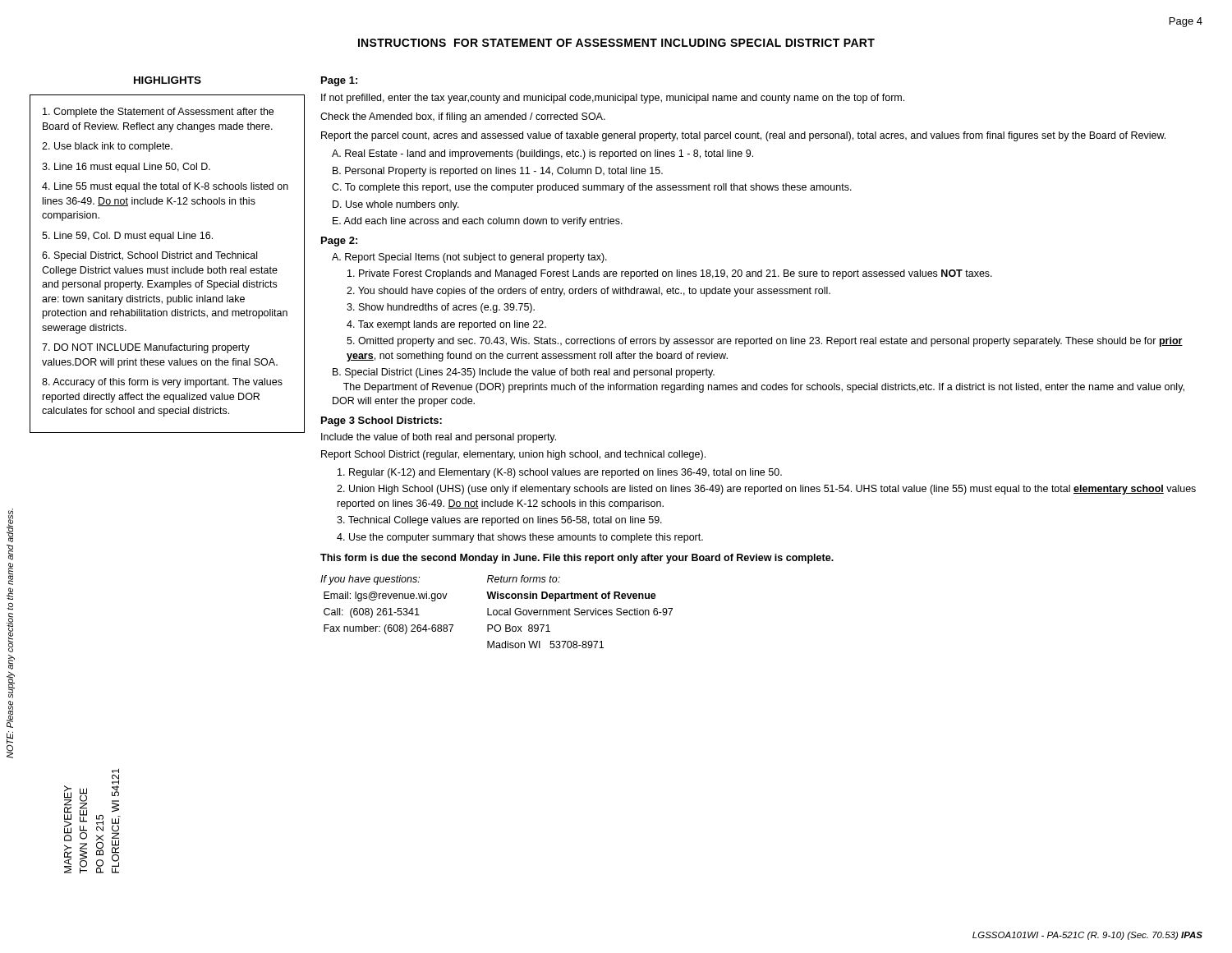Find the text block that reads "MARY DEVERNEYTOWN OF"
Viewport: 1232px width, 953px height.
pos(92,821)
